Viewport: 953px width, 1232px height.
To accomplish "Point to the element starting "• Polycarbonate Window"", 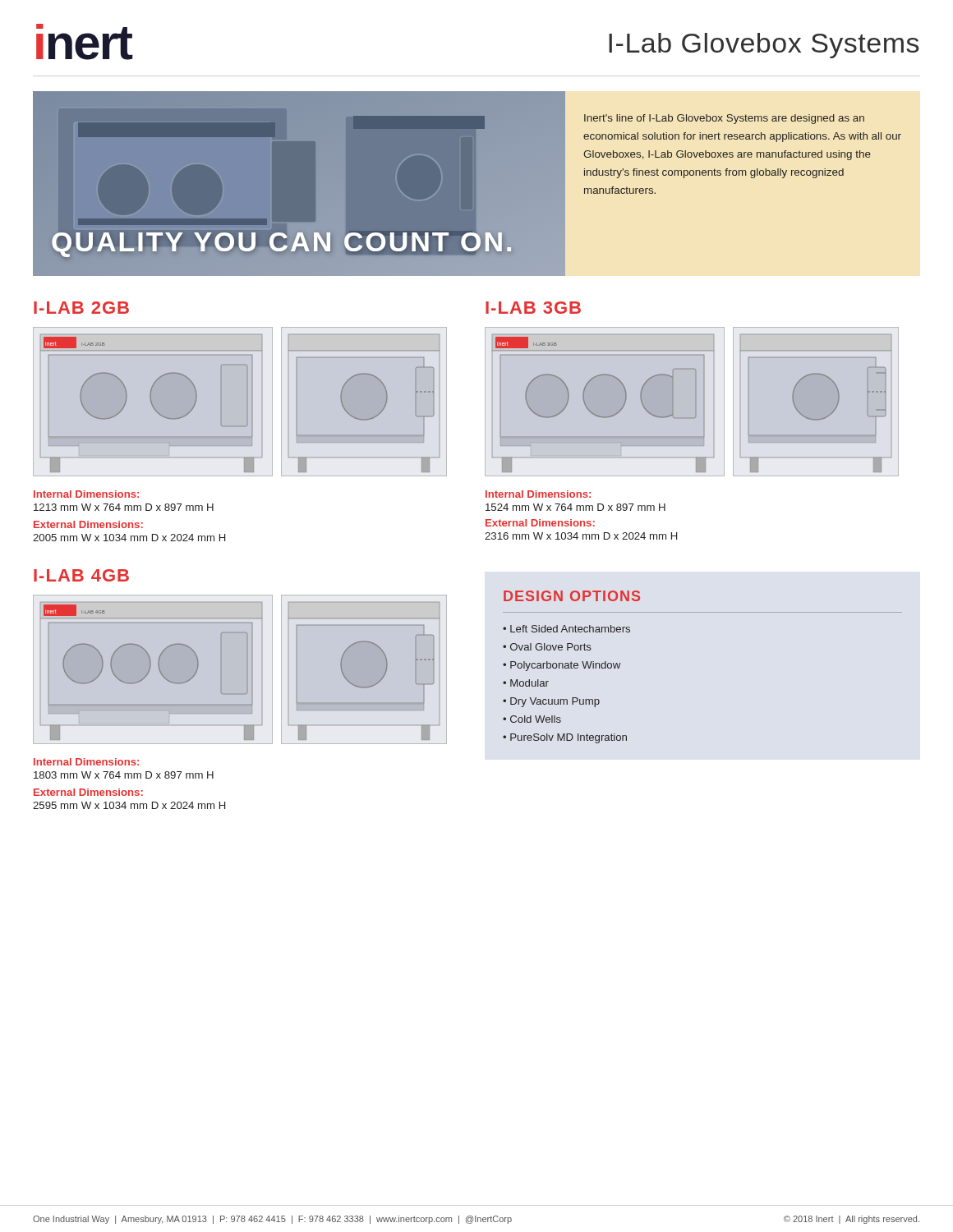I will click(562, 665).
